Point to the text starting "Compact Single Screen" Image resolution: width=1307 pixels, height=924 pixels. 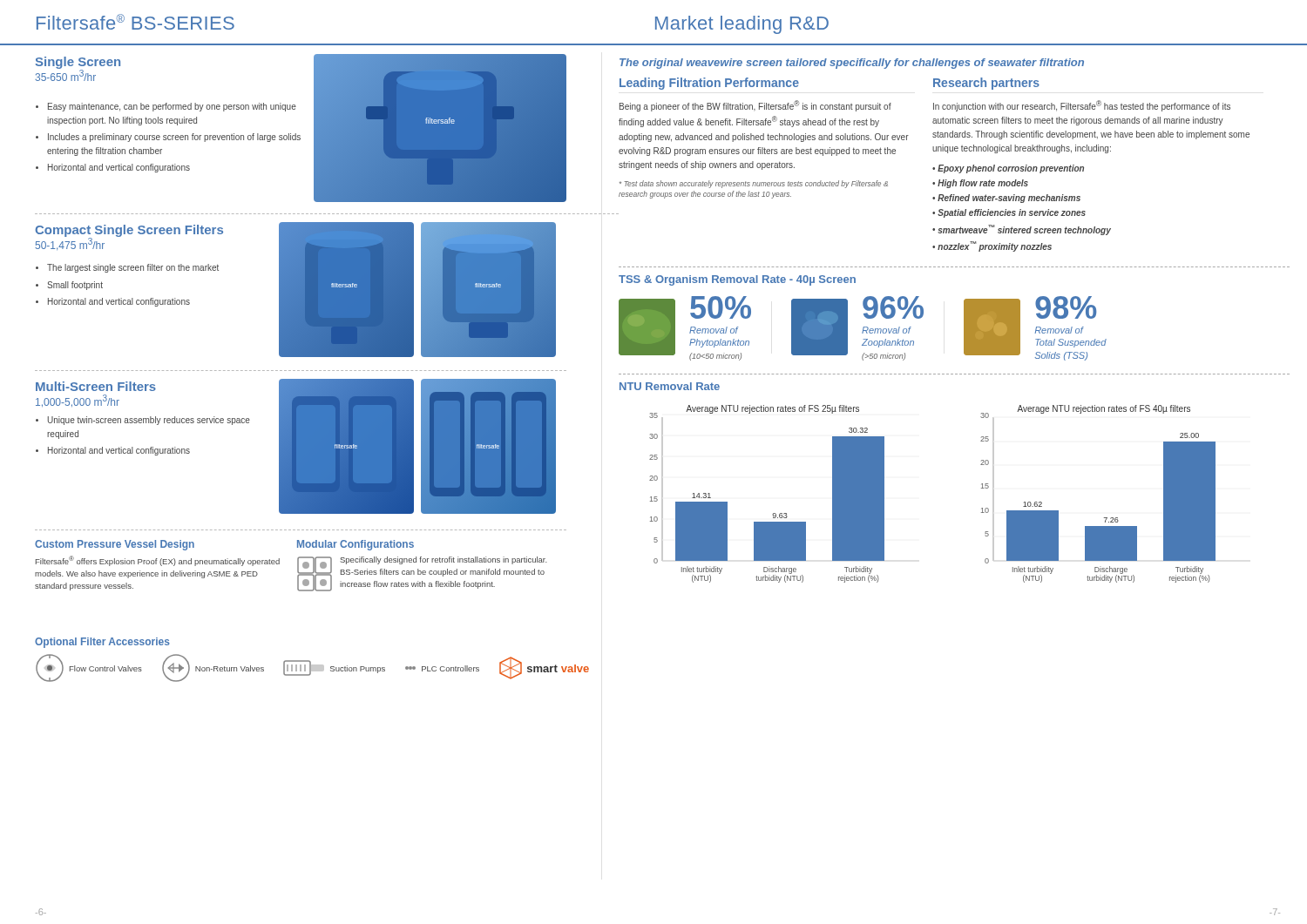coord(174,237)
